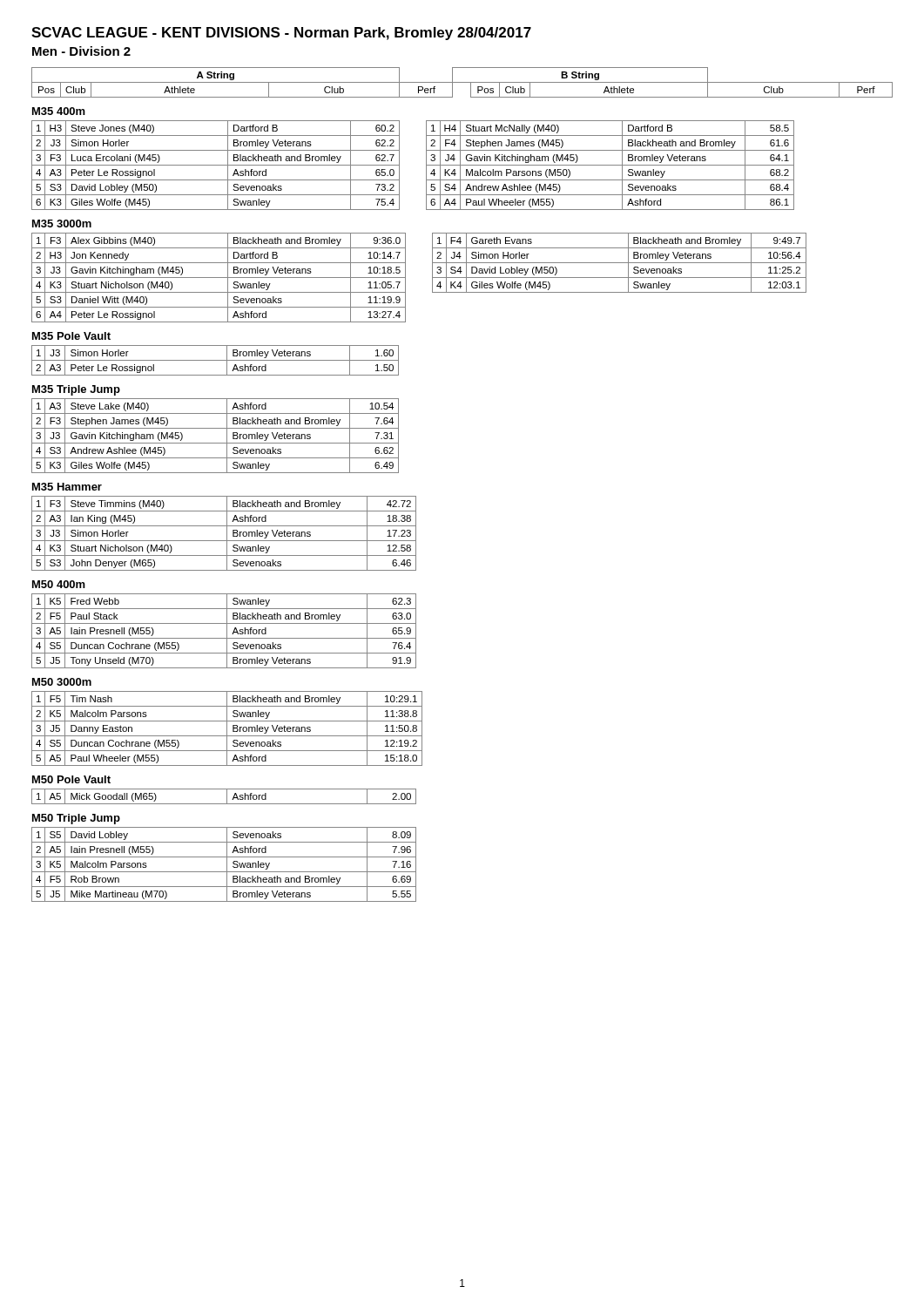The image size is (924, 1307).
Task: Find the table that mentions "B String"
Action: click(462, 82)
